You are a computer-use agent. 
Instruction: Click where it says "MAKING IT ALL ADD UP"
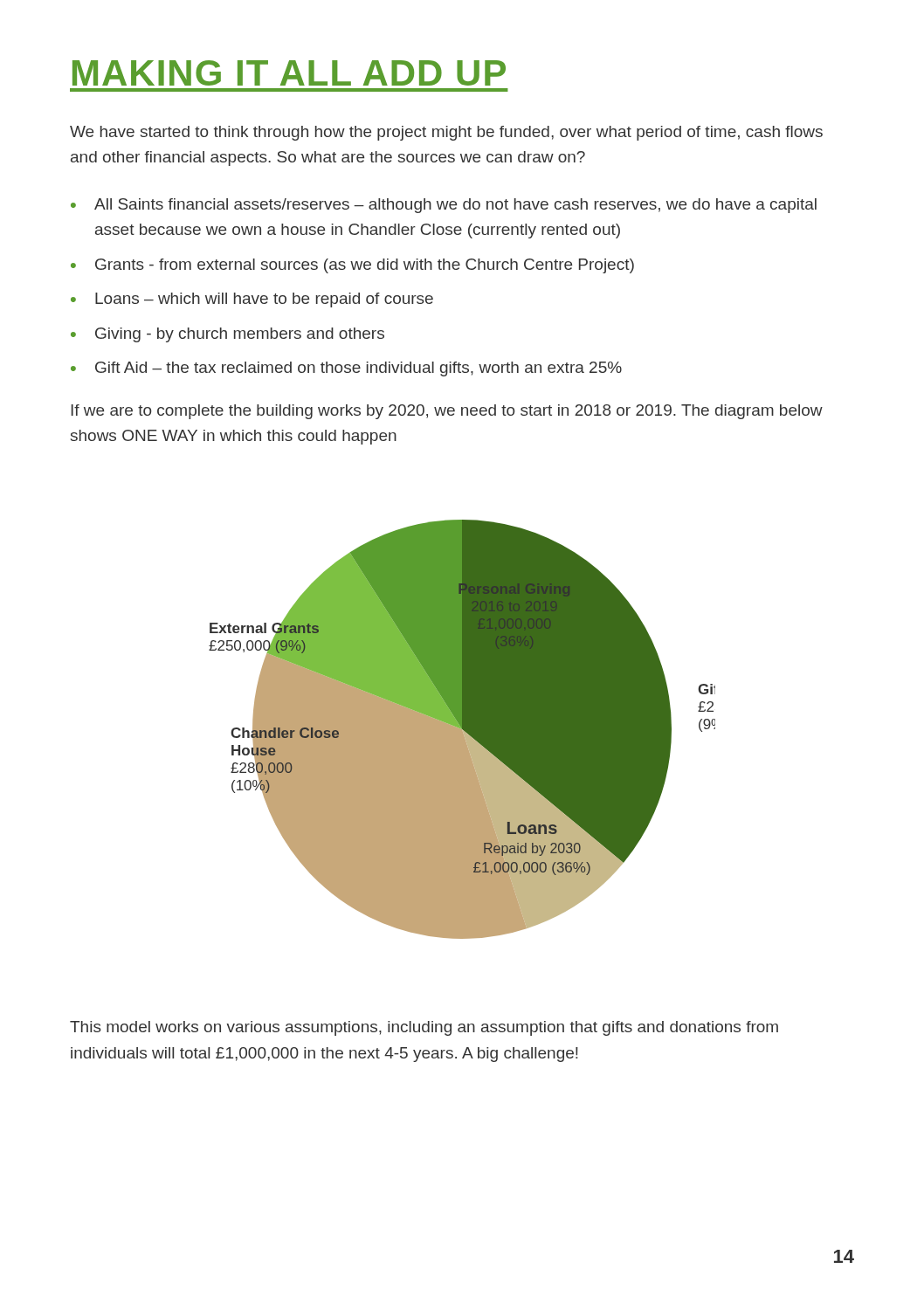[462, 73]
